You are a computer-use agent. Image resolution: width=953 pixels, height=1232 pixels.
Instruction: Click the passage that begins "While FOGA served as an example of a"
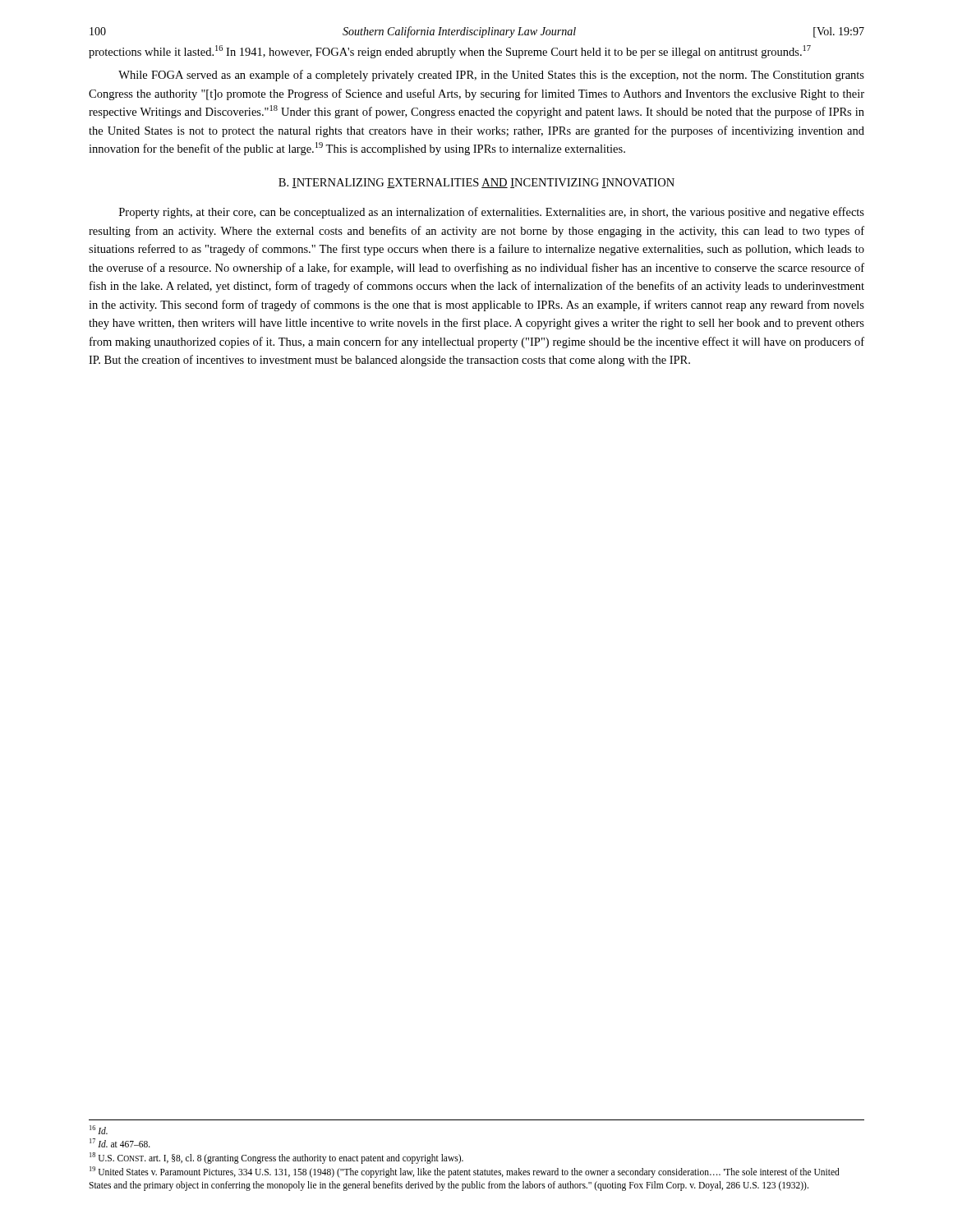pos(476,112)
